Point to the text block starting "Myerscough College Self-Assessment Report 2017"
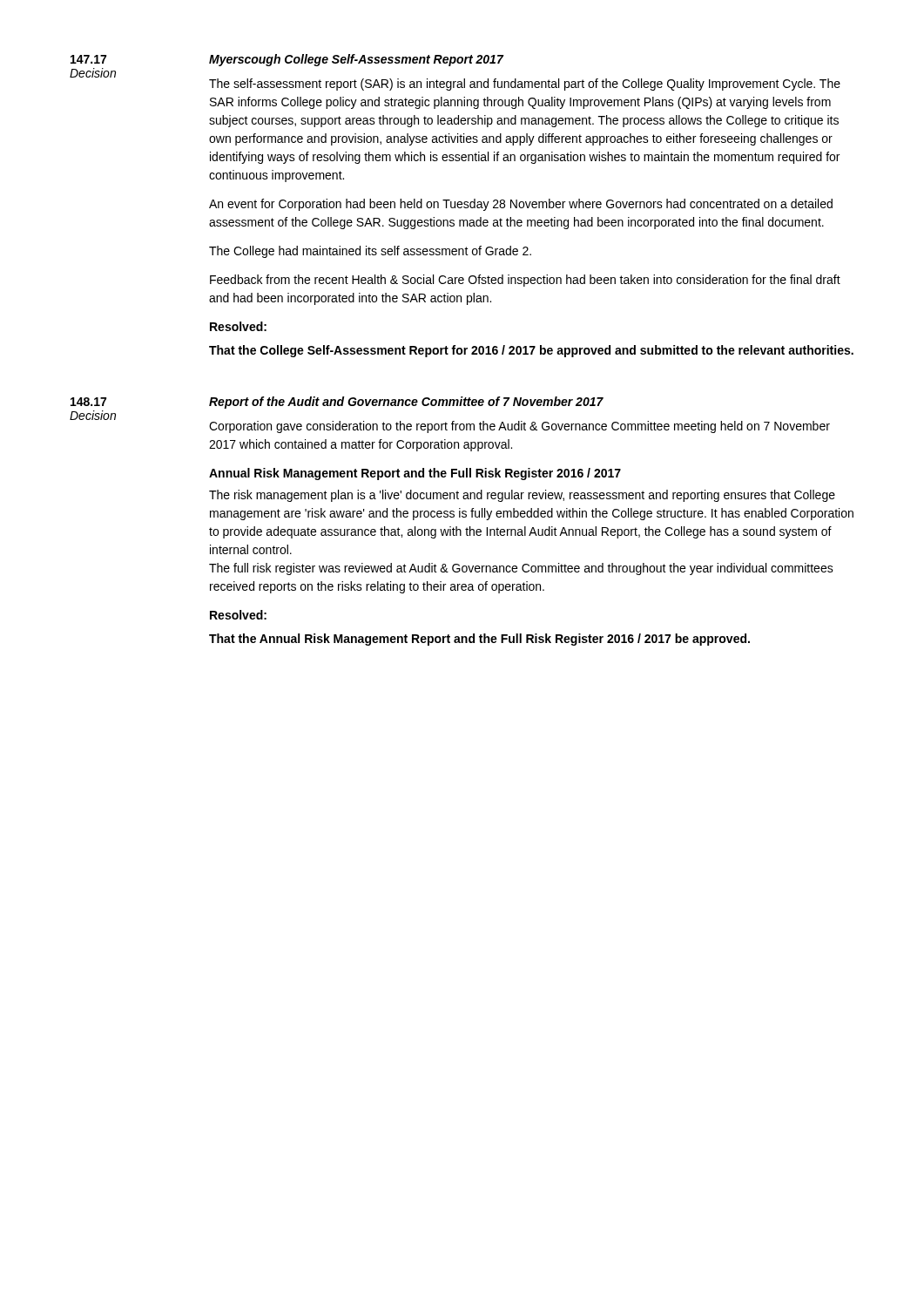 356,59
